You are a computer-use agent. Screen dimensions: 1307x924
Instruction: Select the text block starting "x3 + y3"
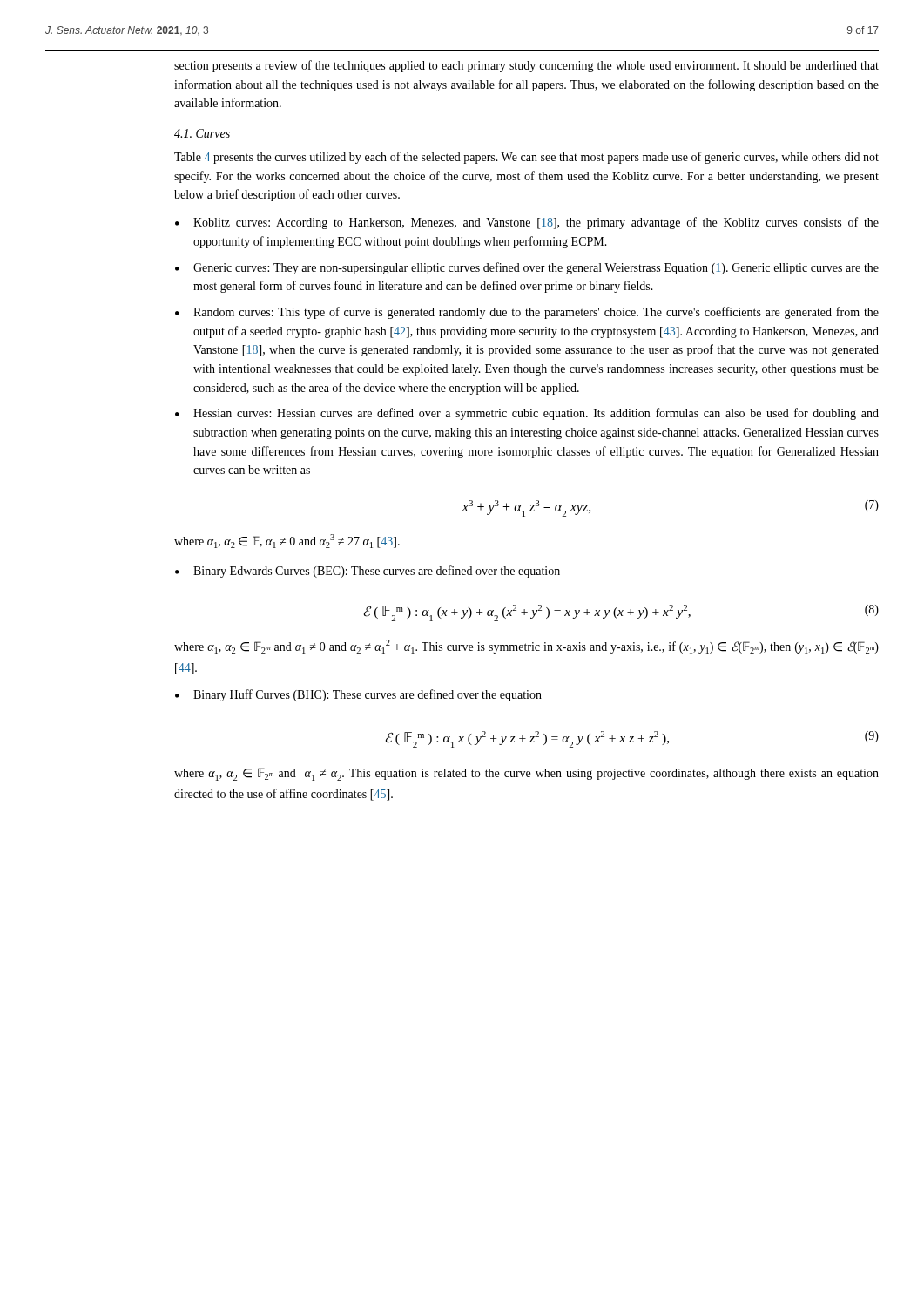click(x=532, y=508)
